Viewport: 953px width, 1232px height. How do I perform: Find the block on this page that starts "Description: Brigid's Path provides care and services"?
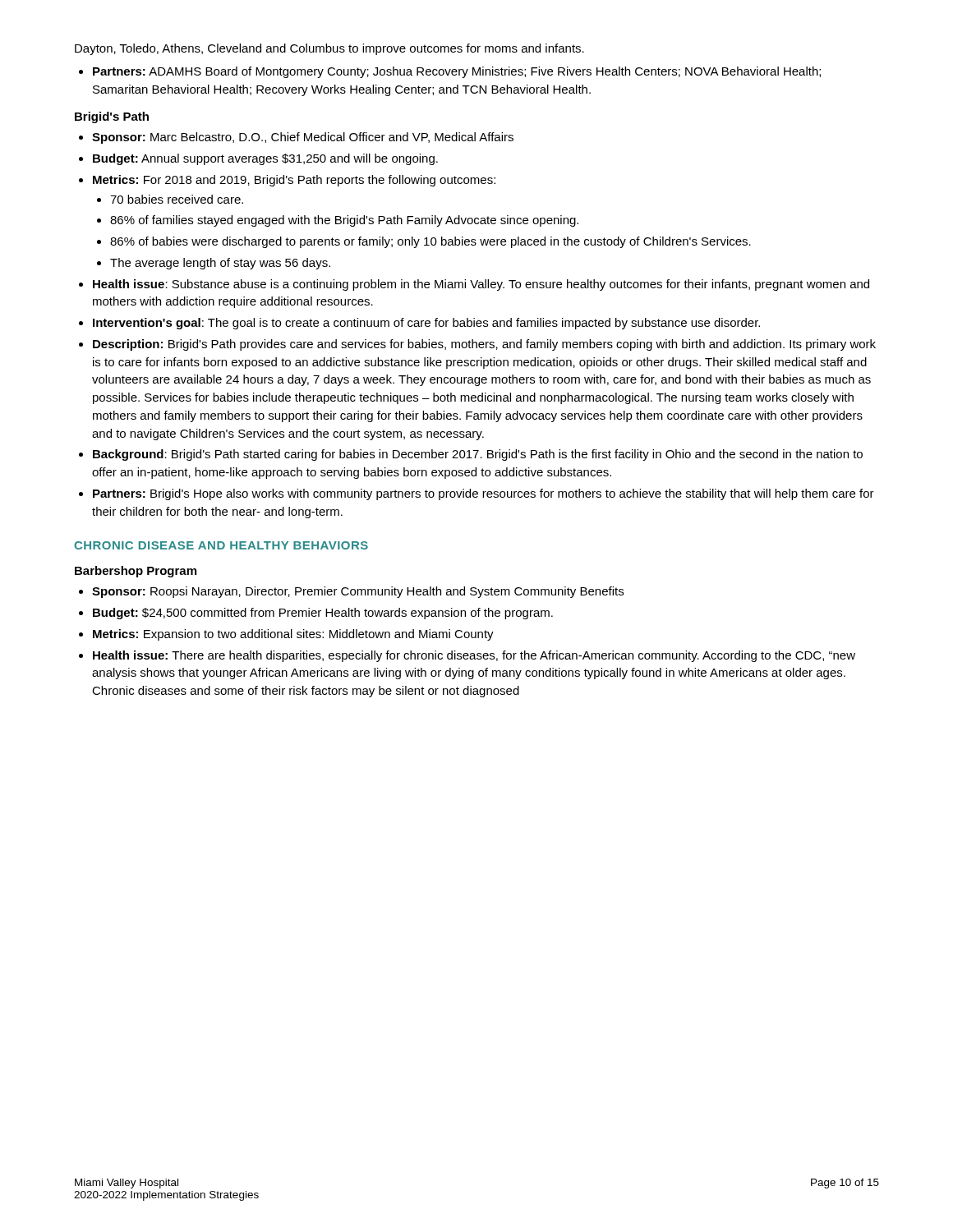484,388
